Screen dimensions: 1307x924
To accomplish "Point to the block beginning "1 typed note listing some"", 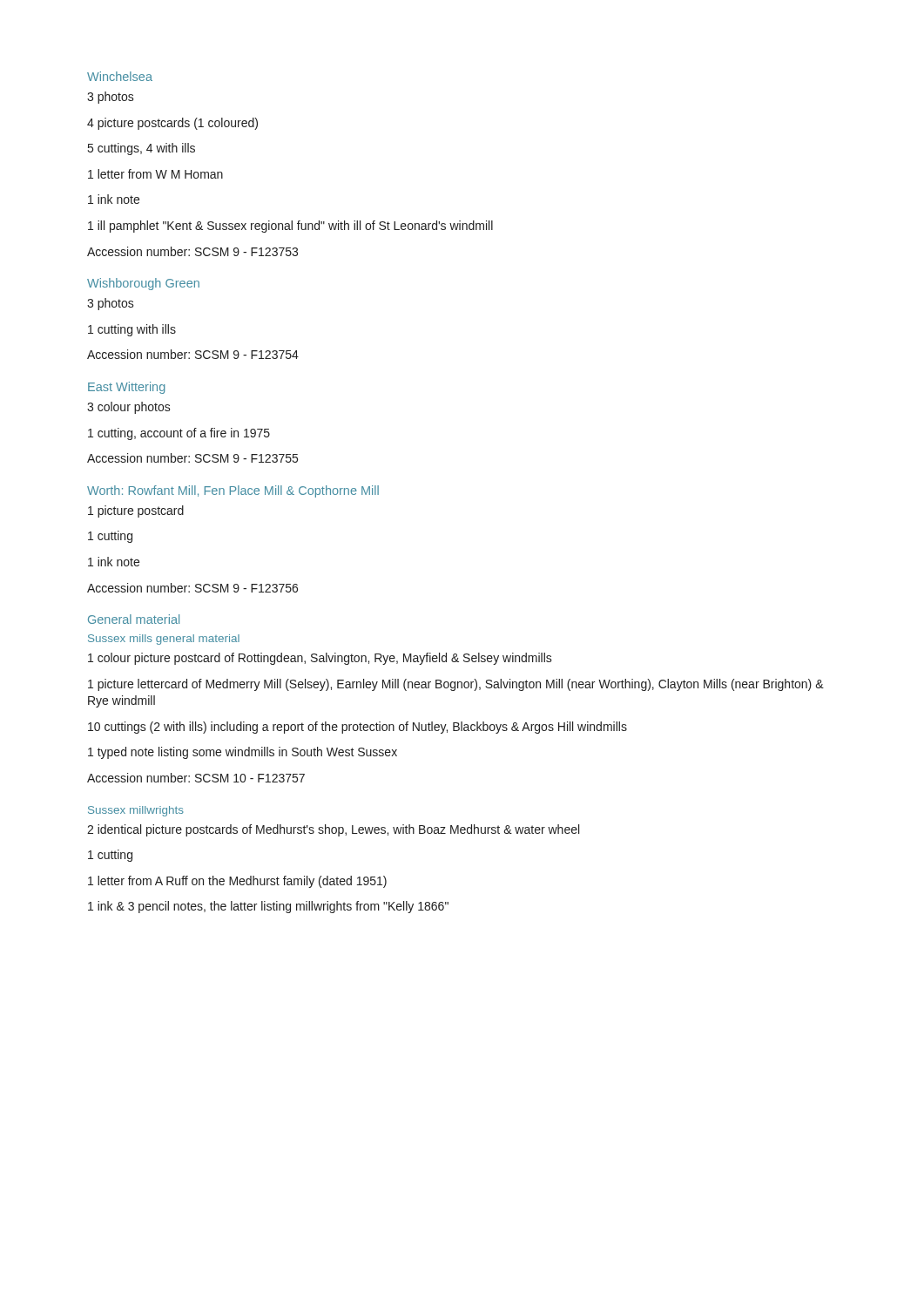I will click(x=242, y=752).
